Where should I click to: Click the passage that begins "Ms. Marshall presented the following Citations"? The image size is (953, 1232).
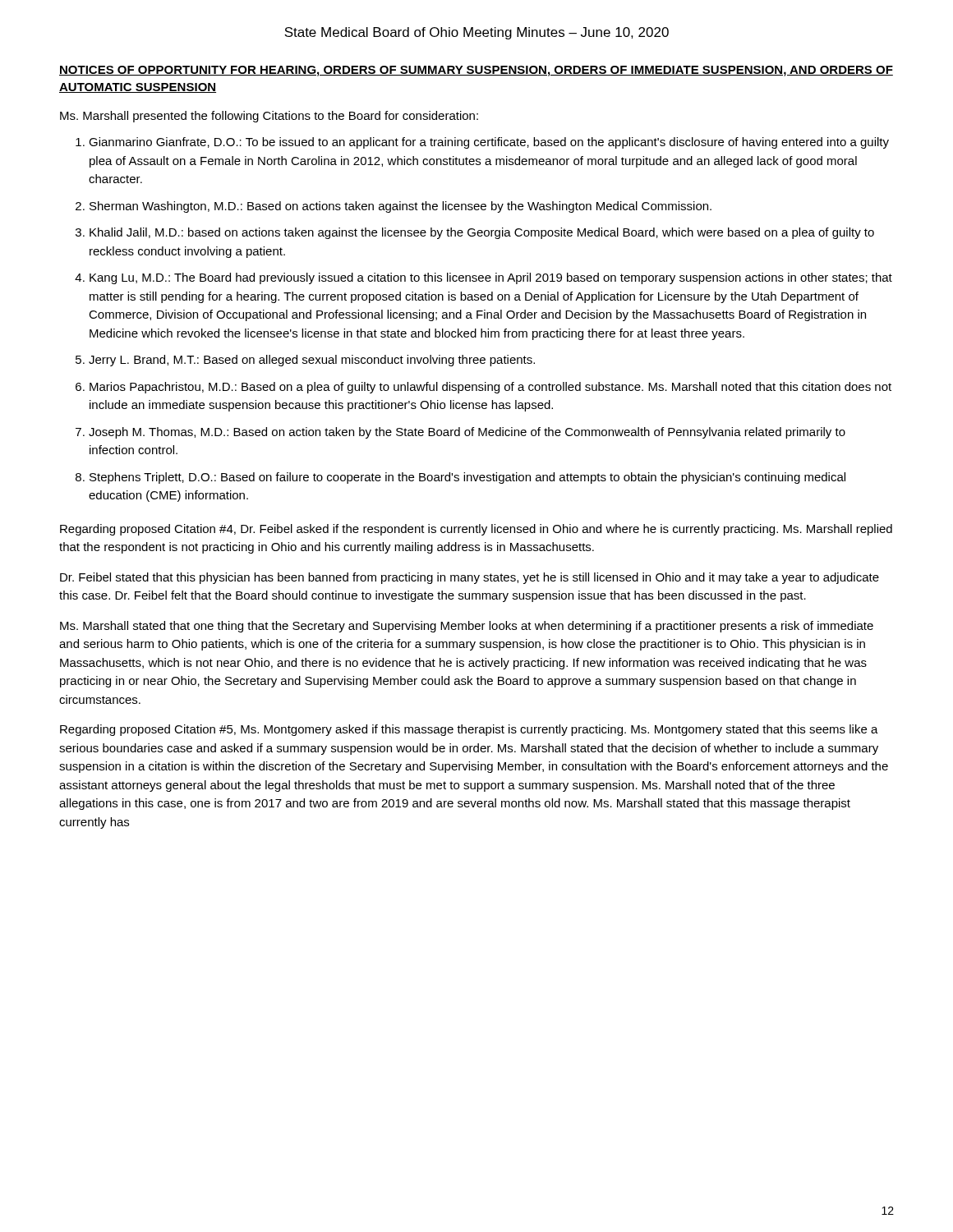269,115
